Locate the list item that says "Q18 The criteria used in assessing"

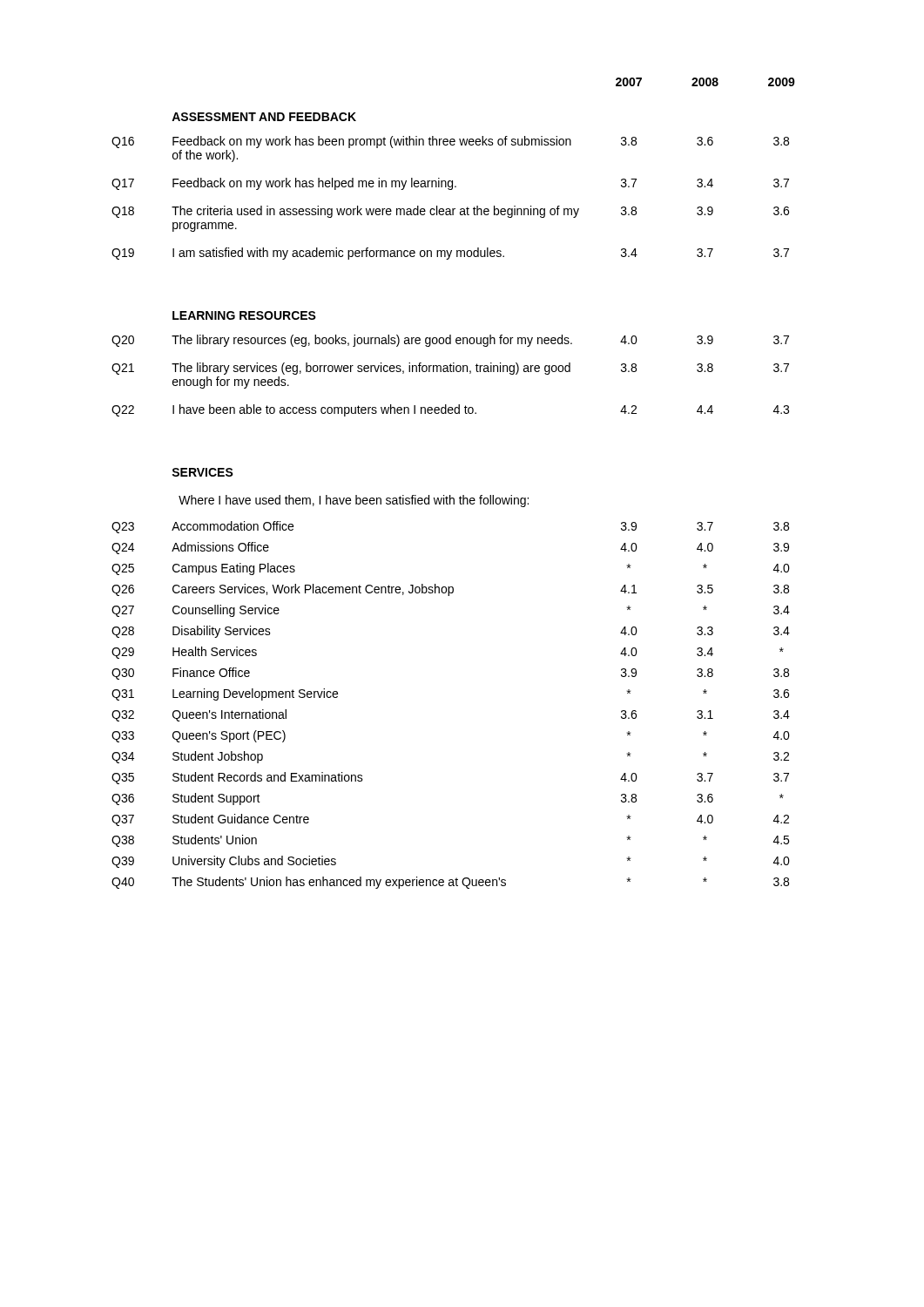tap(462, 218)
